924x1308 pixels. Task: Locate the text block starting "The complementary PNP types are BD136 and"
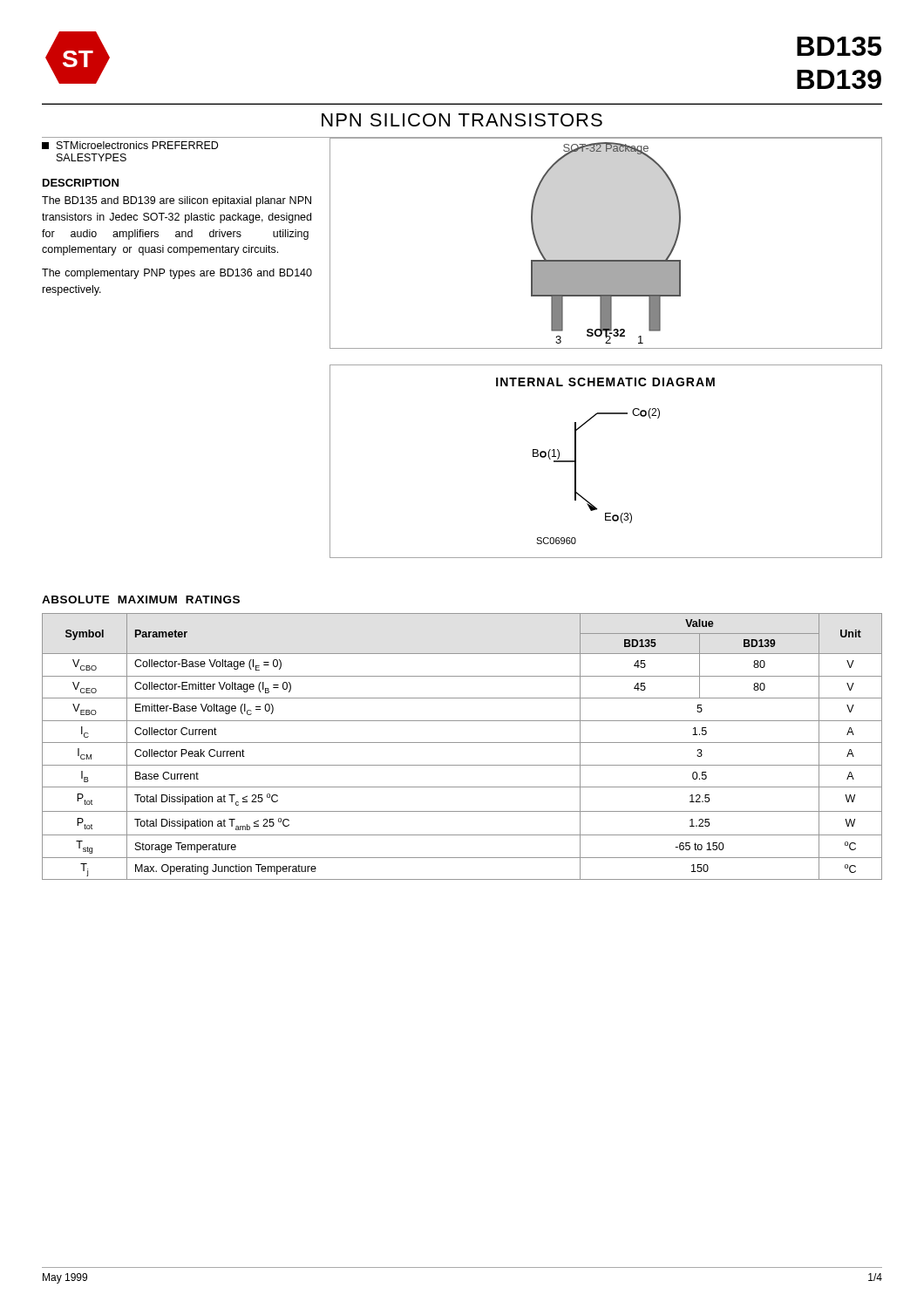177,281
